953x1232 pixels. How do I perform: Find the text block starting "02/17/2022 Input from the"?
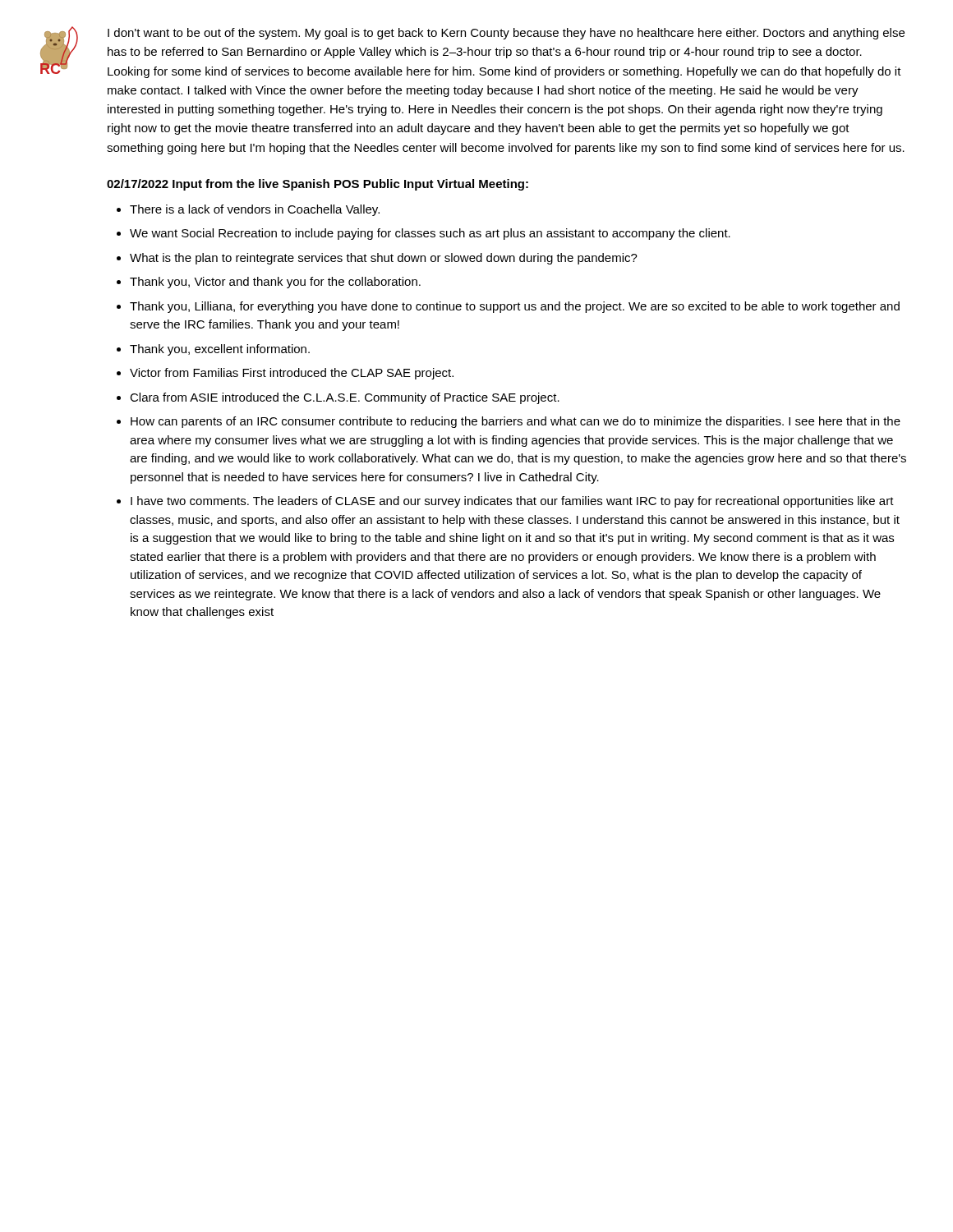pos(318,183)
